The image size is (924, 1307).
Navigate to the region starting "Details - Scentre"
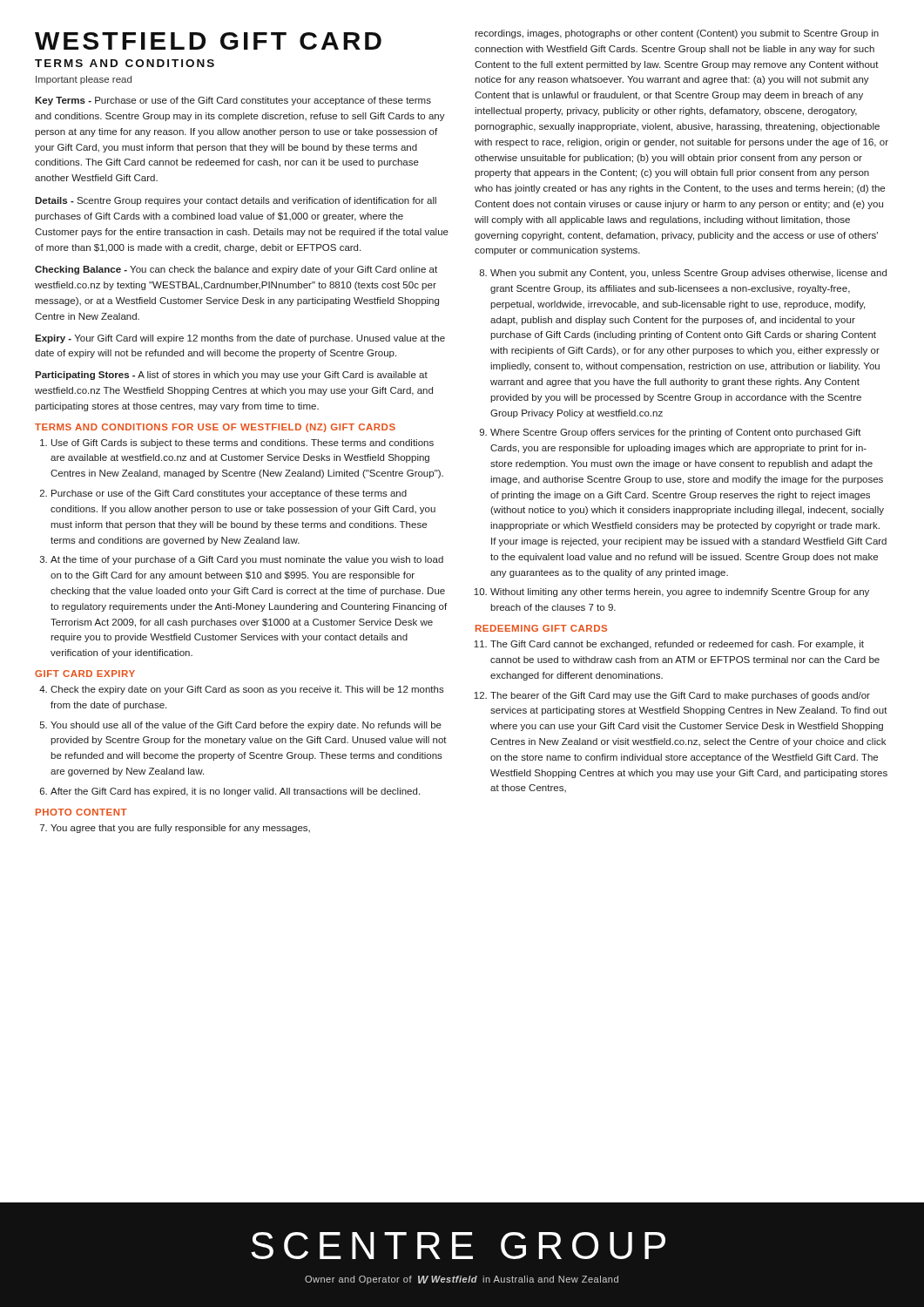[242, 224]
